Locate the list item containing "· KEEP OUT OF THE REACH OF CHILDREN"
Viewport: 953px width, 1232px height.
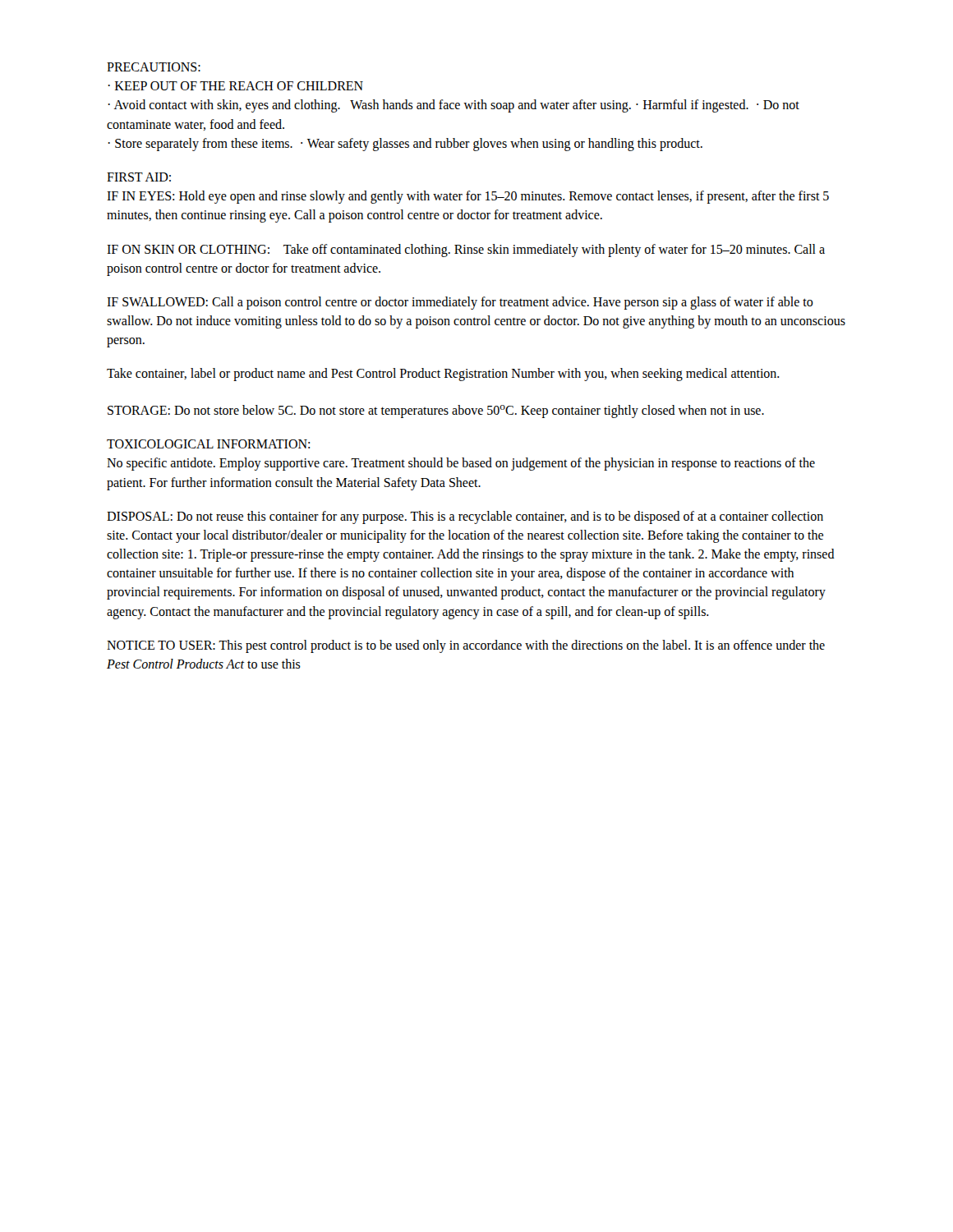pos(236,86)
